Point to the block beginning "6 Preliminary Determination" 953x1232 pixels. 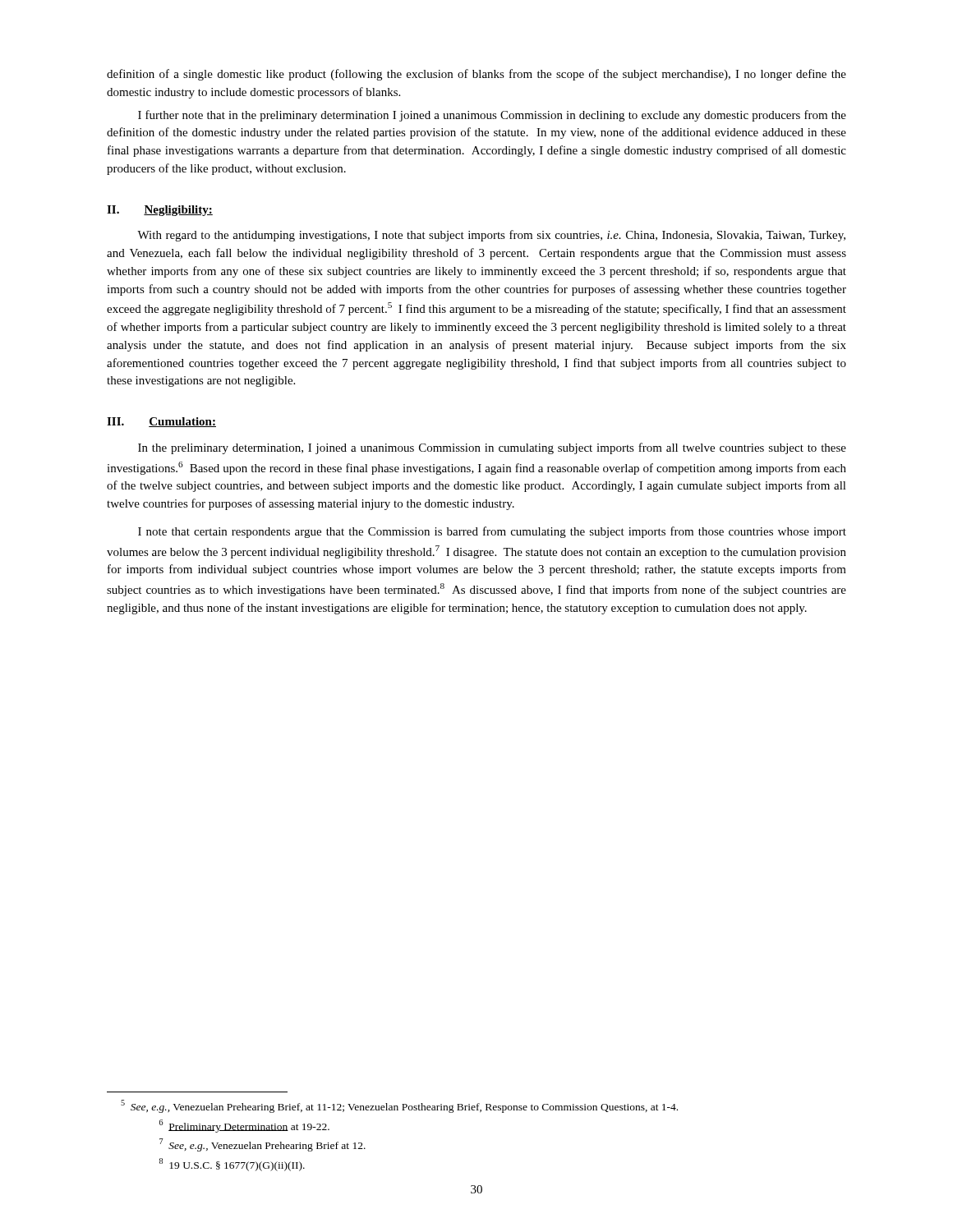(231, 1125)
